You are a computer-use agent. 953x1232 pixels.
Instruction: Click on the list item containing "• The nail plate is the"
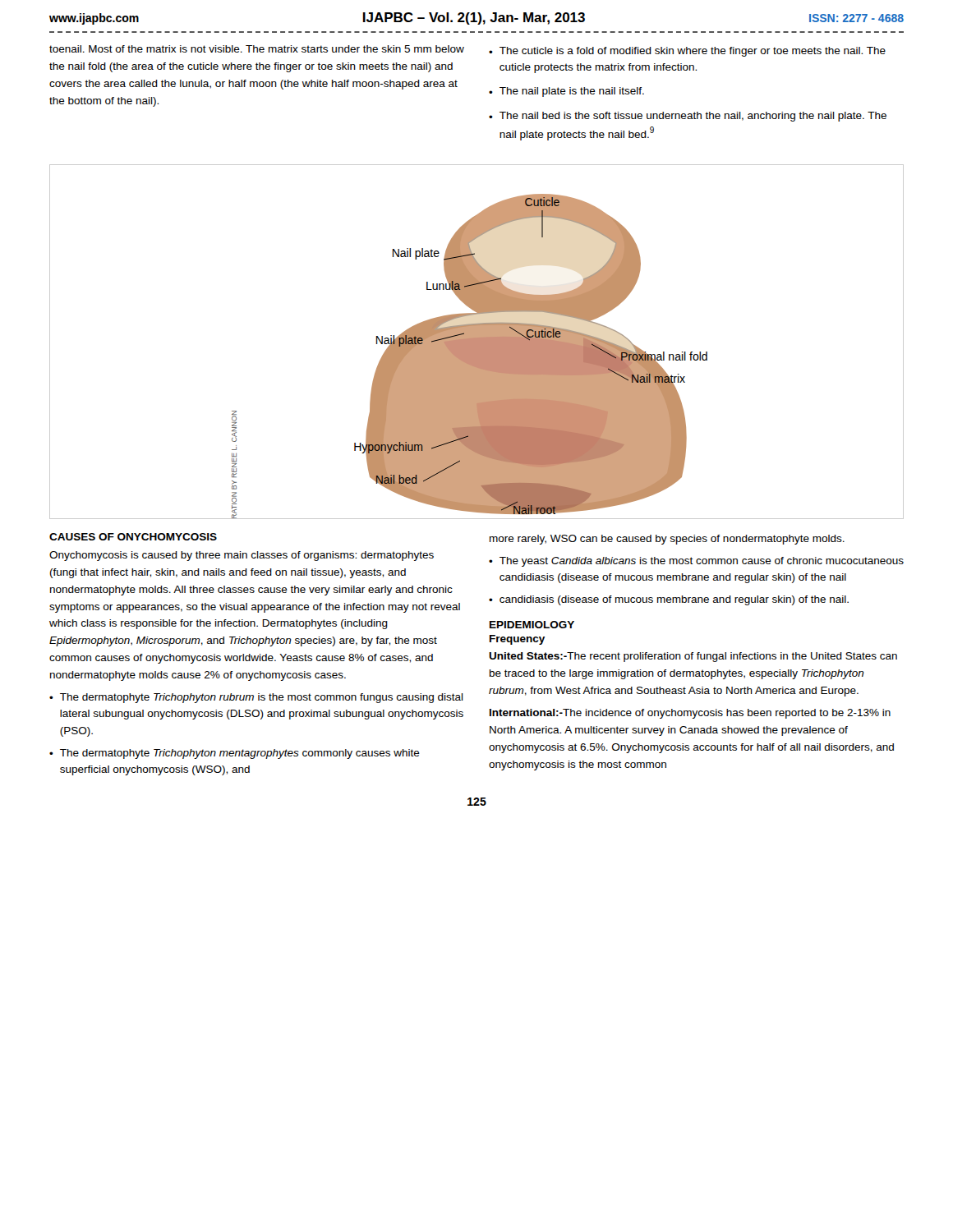(567, 92)
